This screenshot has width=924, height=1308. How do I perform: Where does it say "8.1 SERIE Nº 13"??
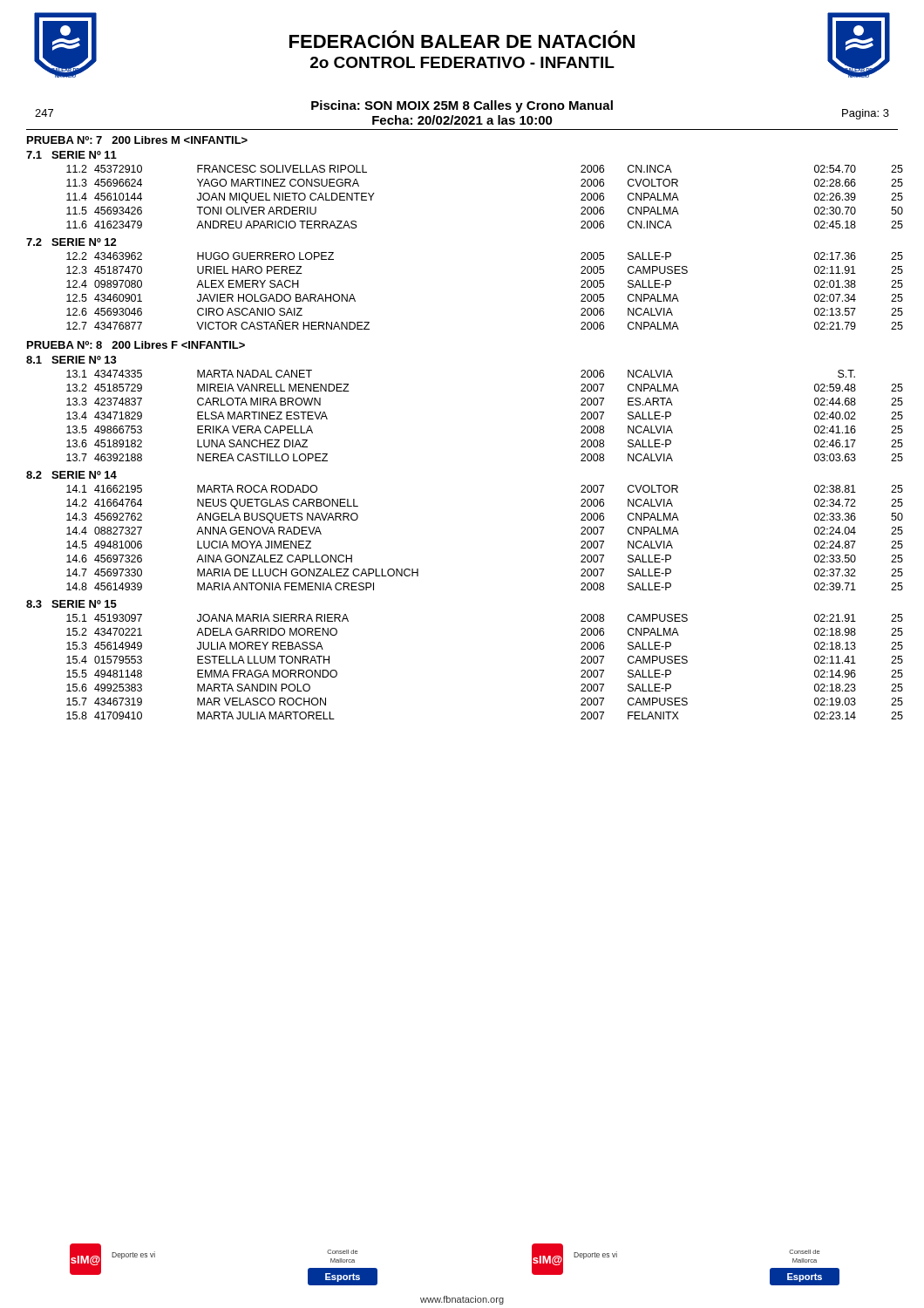pos(71,360)
